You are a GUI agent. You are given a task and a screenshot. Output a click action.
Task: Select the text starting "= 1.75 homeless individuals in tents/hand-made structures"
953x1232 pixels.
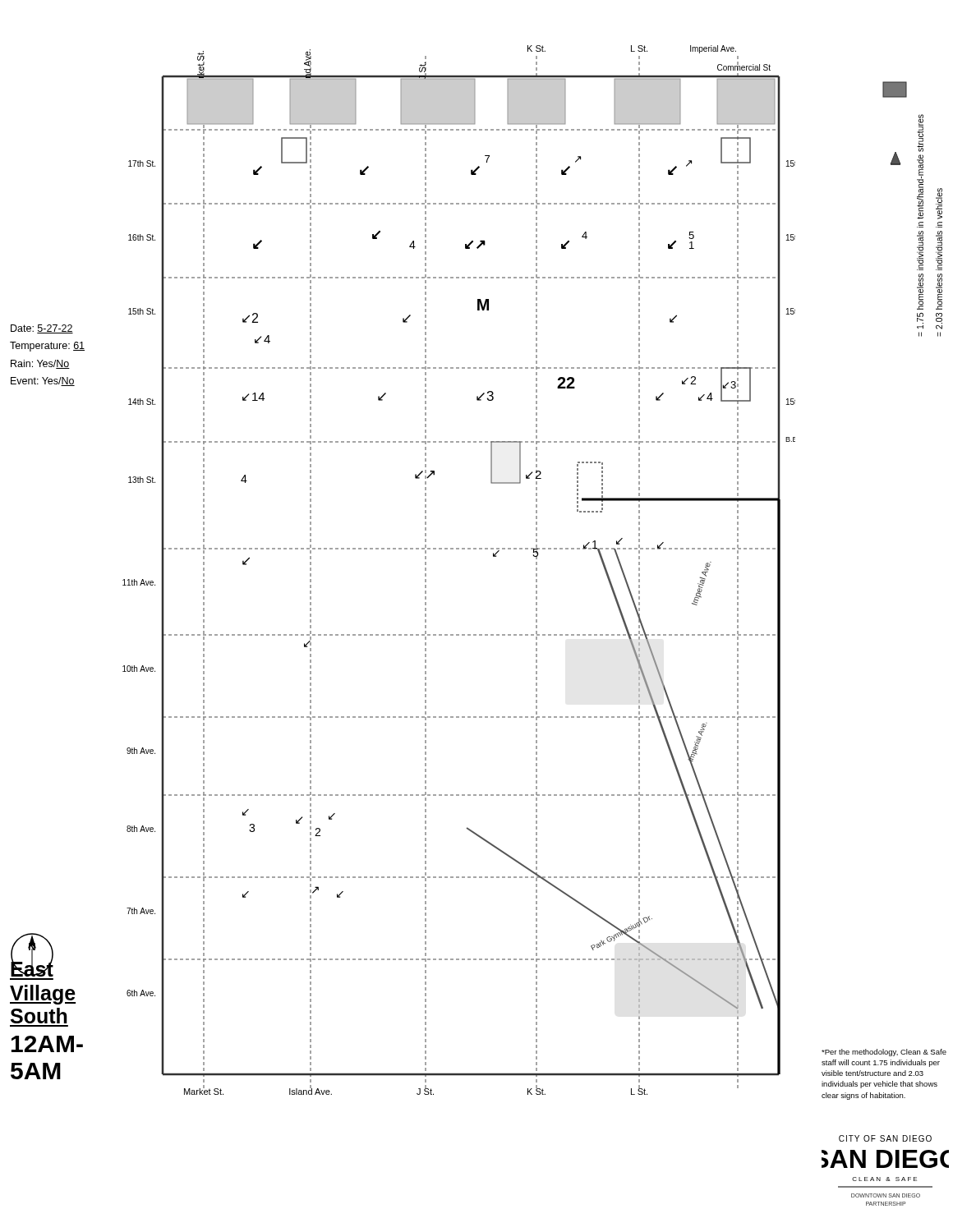[920, 225]
